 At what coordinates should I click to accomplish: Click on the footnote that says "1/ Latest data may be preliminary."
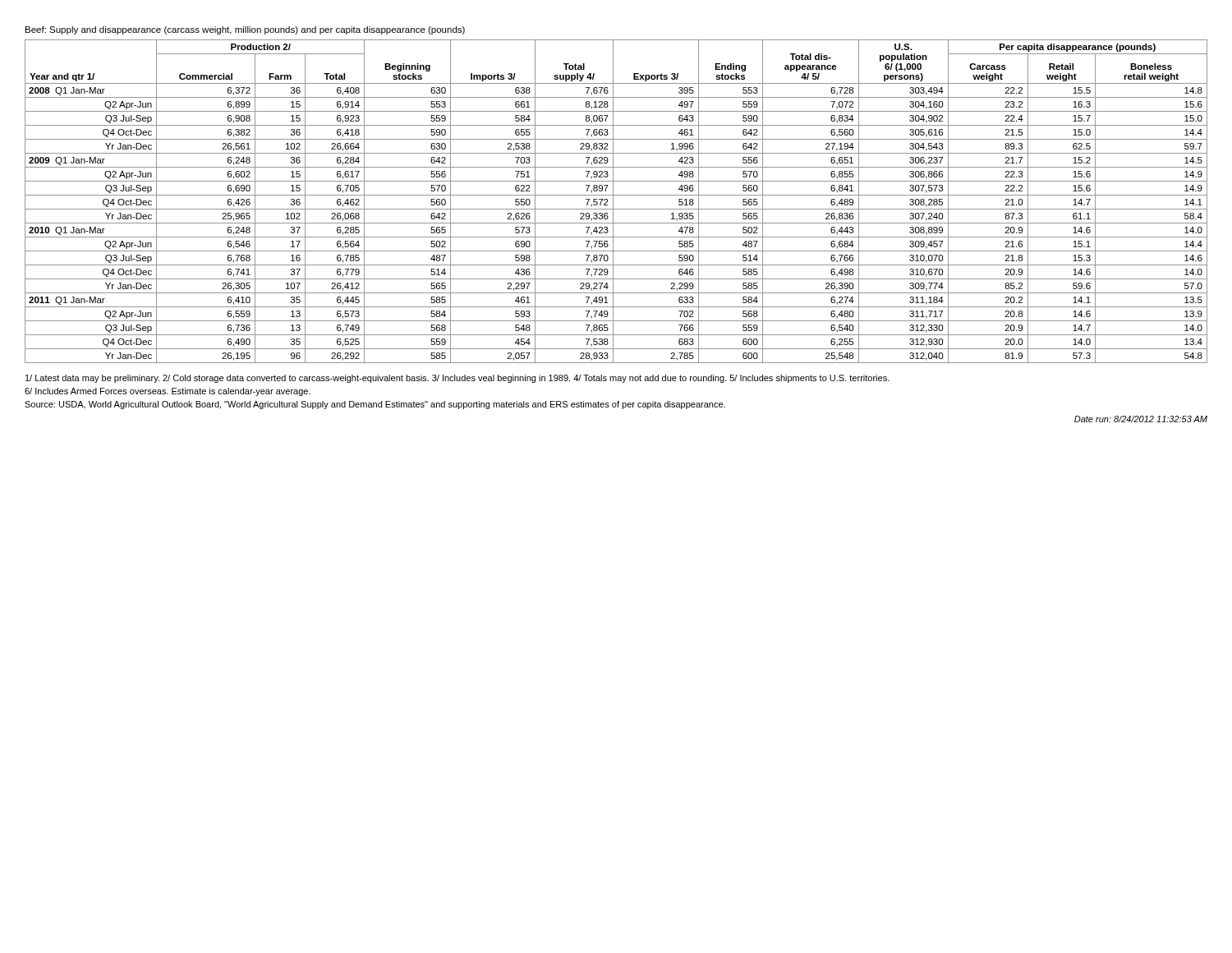pos(92,378)
